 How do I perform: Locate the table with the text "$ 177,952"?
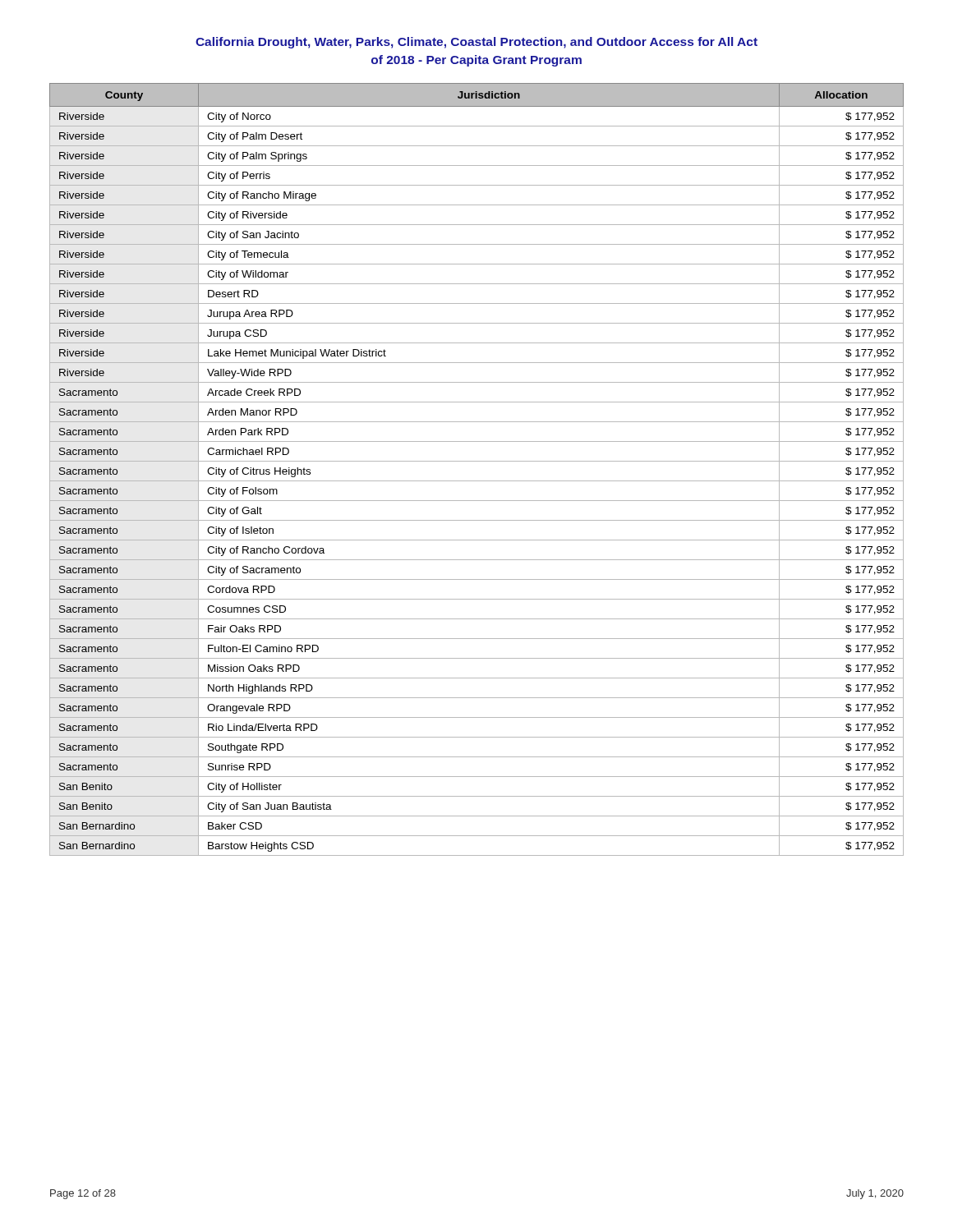(x=476, y=470)
